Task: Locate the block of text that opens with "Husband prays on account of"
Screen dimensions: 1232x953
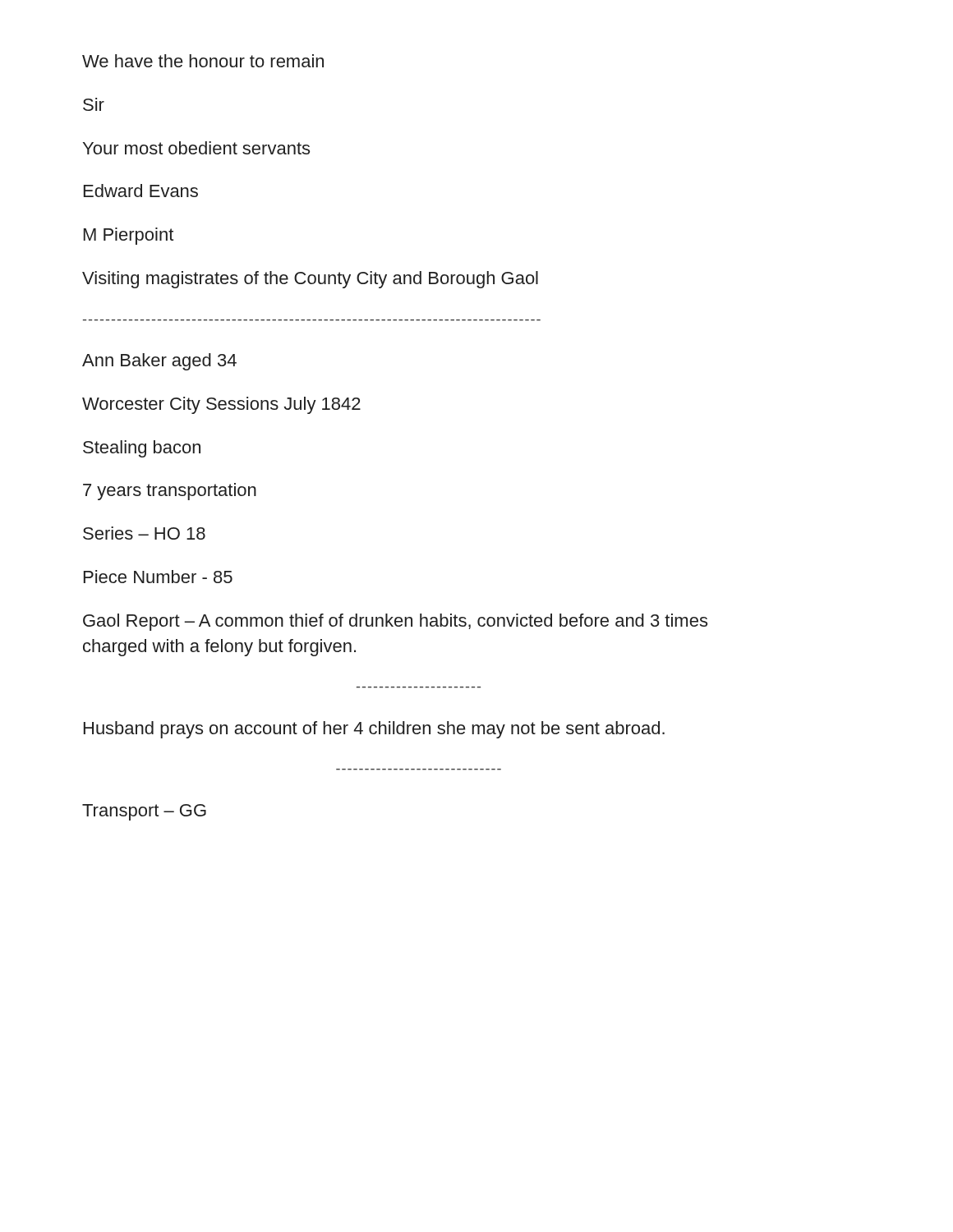Action: [x=374, y=728]
